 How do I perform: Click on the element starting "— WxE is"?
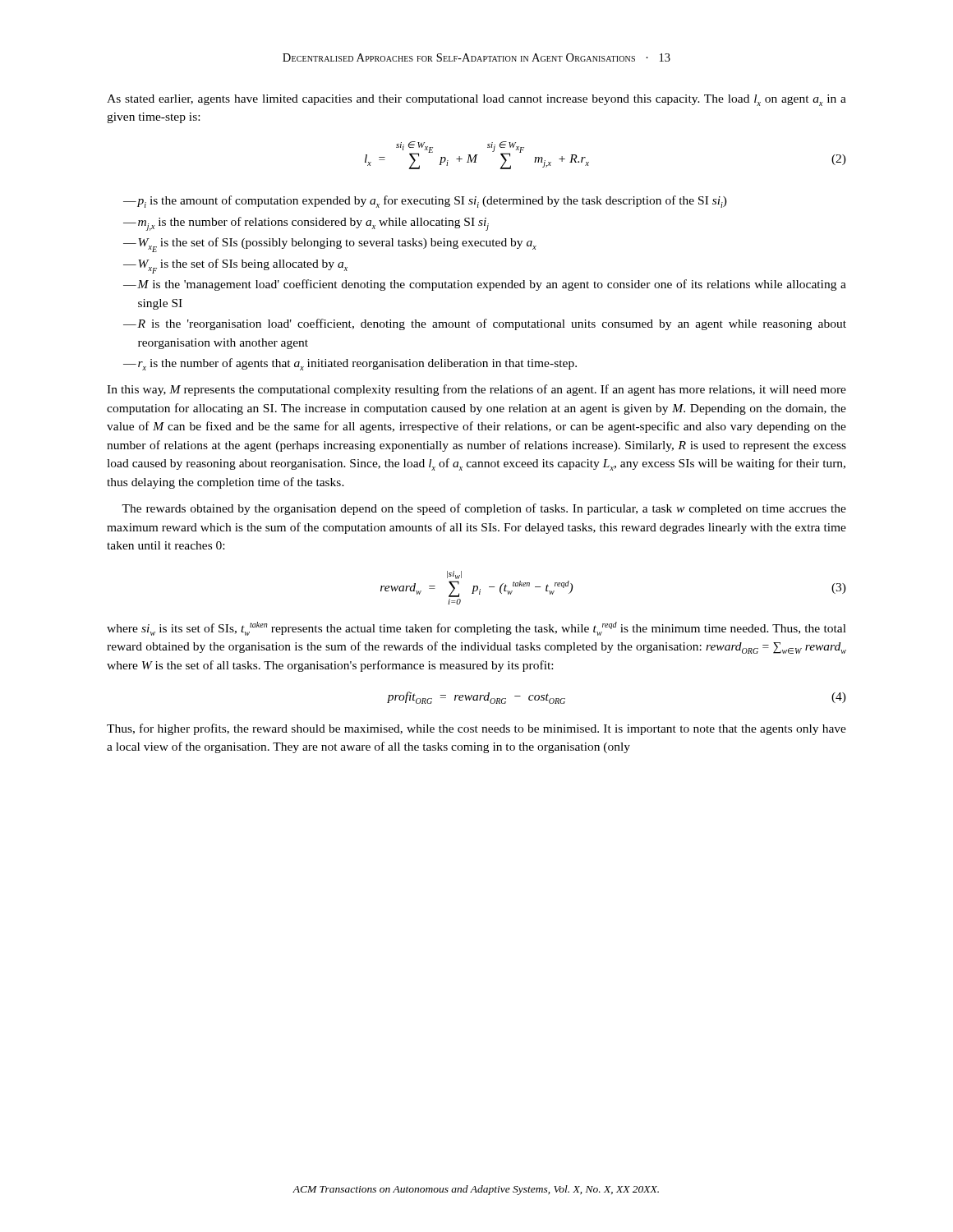point(485,243)
